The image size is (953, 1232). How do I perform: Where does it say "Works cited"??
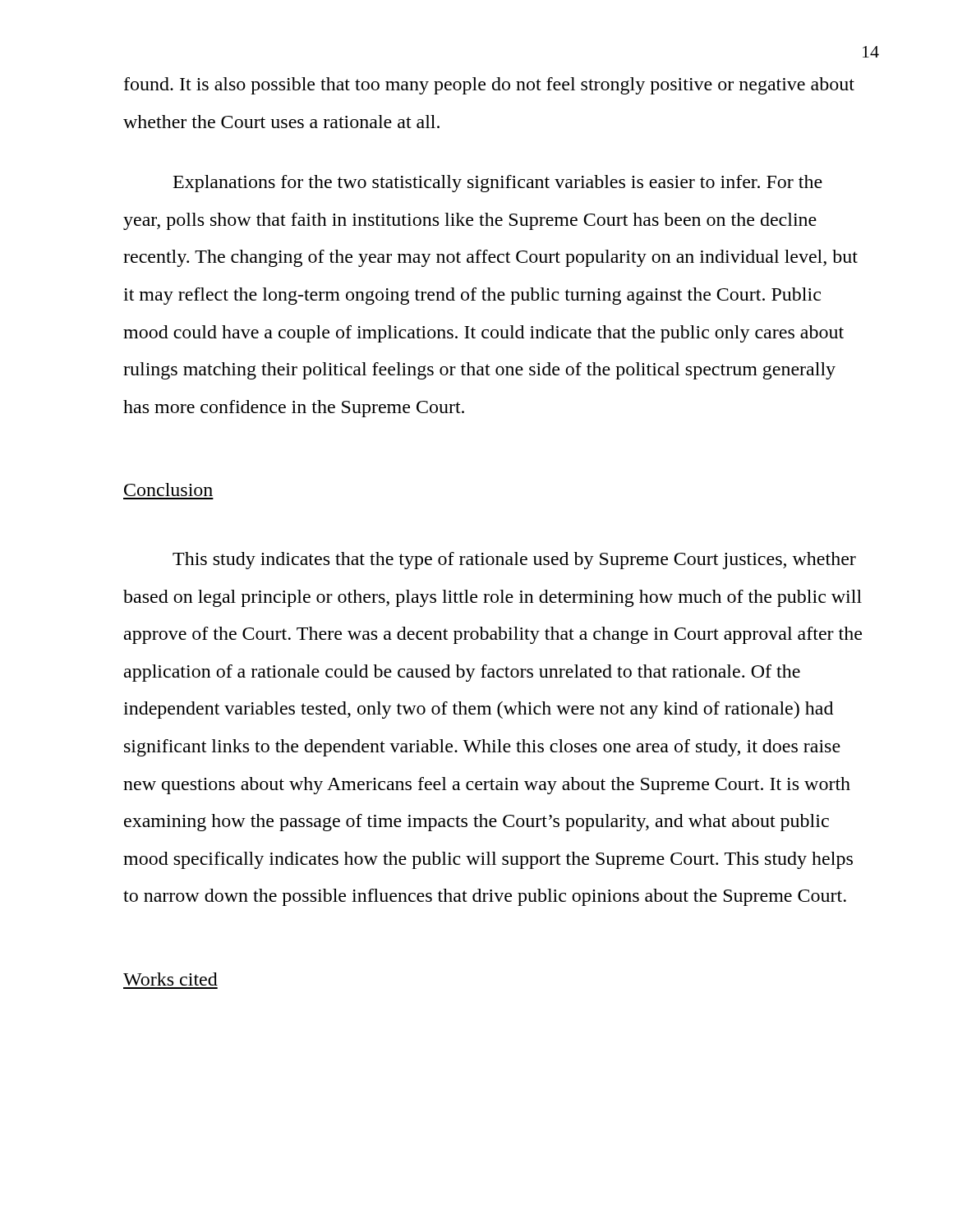170,979
